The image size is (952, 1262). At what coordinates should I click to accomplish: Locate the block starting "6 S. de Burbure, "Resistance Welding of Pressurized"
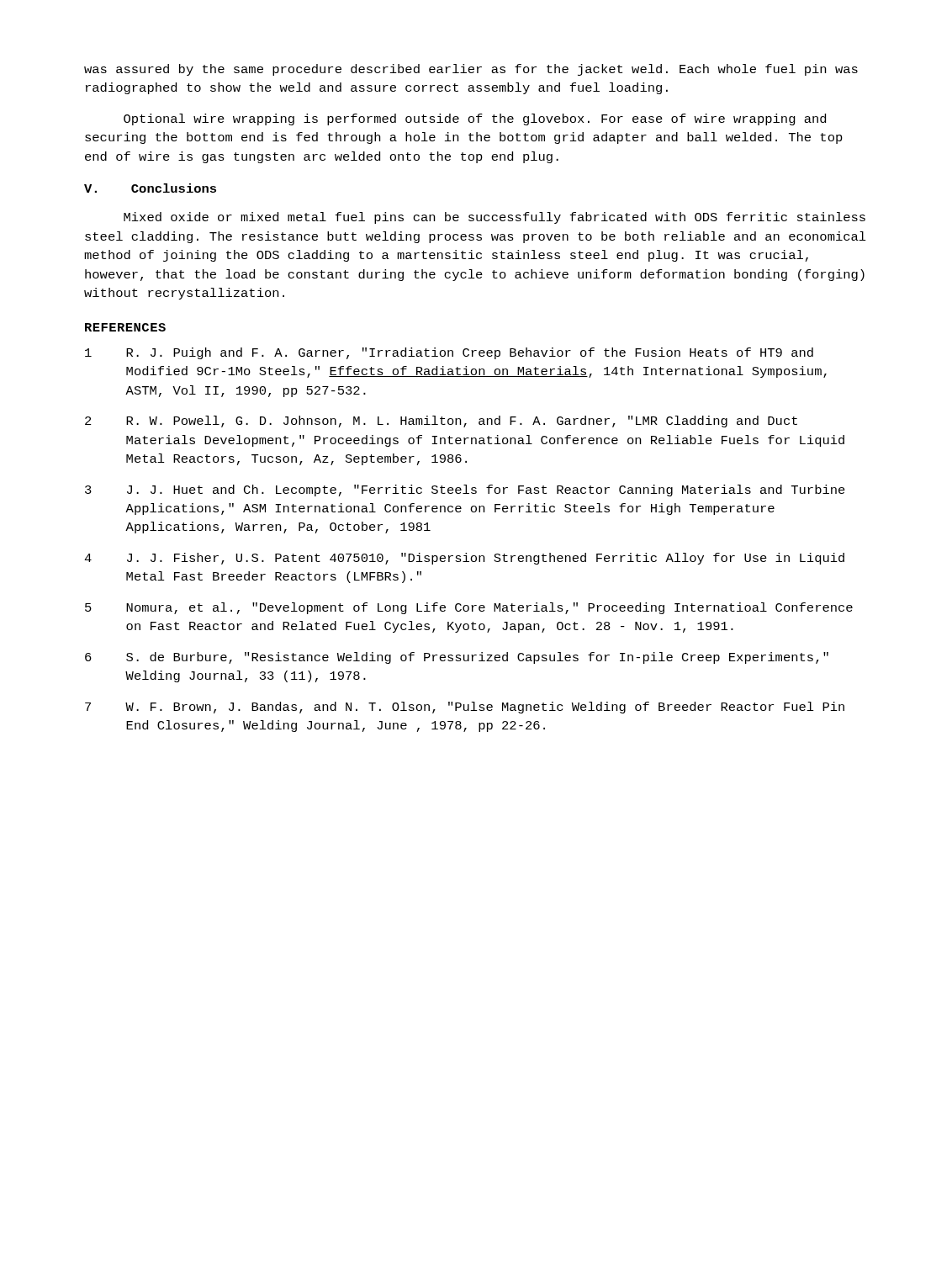pos(476,667)
